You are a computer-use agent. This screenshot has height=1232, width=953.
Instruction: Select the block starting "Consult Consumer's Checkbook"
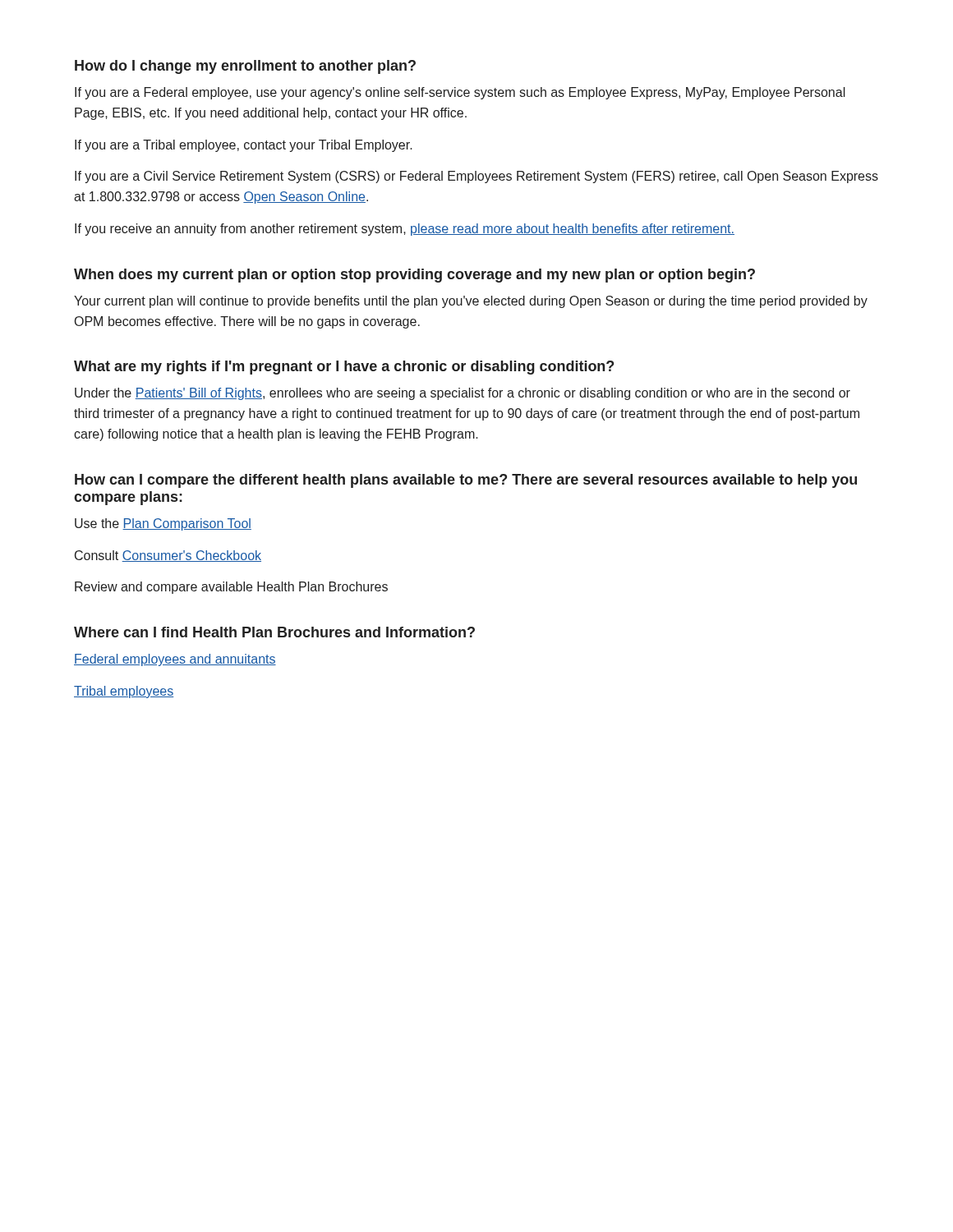[x=168, y=555]
